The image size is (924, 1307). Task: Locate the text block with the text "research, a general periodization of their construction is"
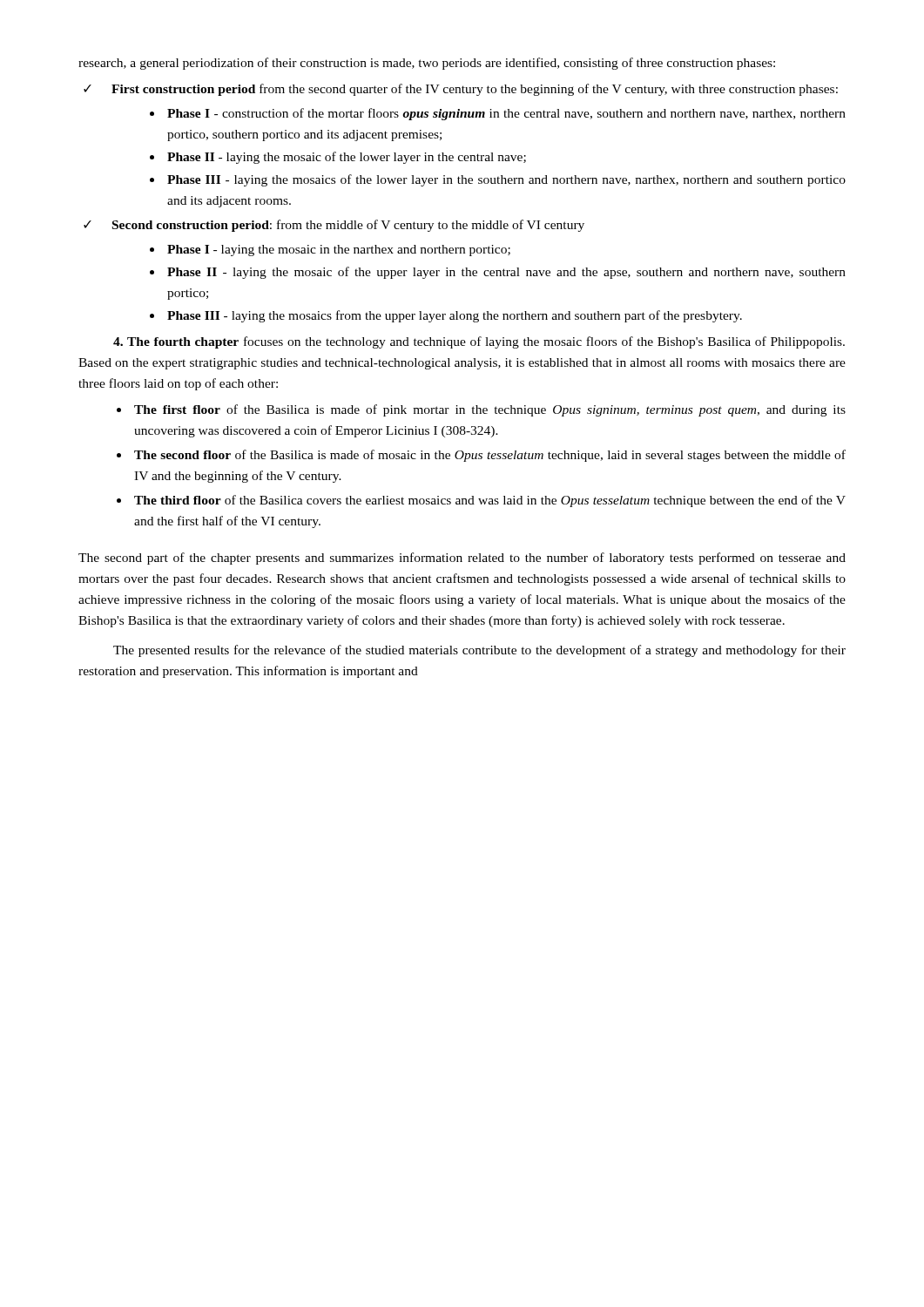427,62
